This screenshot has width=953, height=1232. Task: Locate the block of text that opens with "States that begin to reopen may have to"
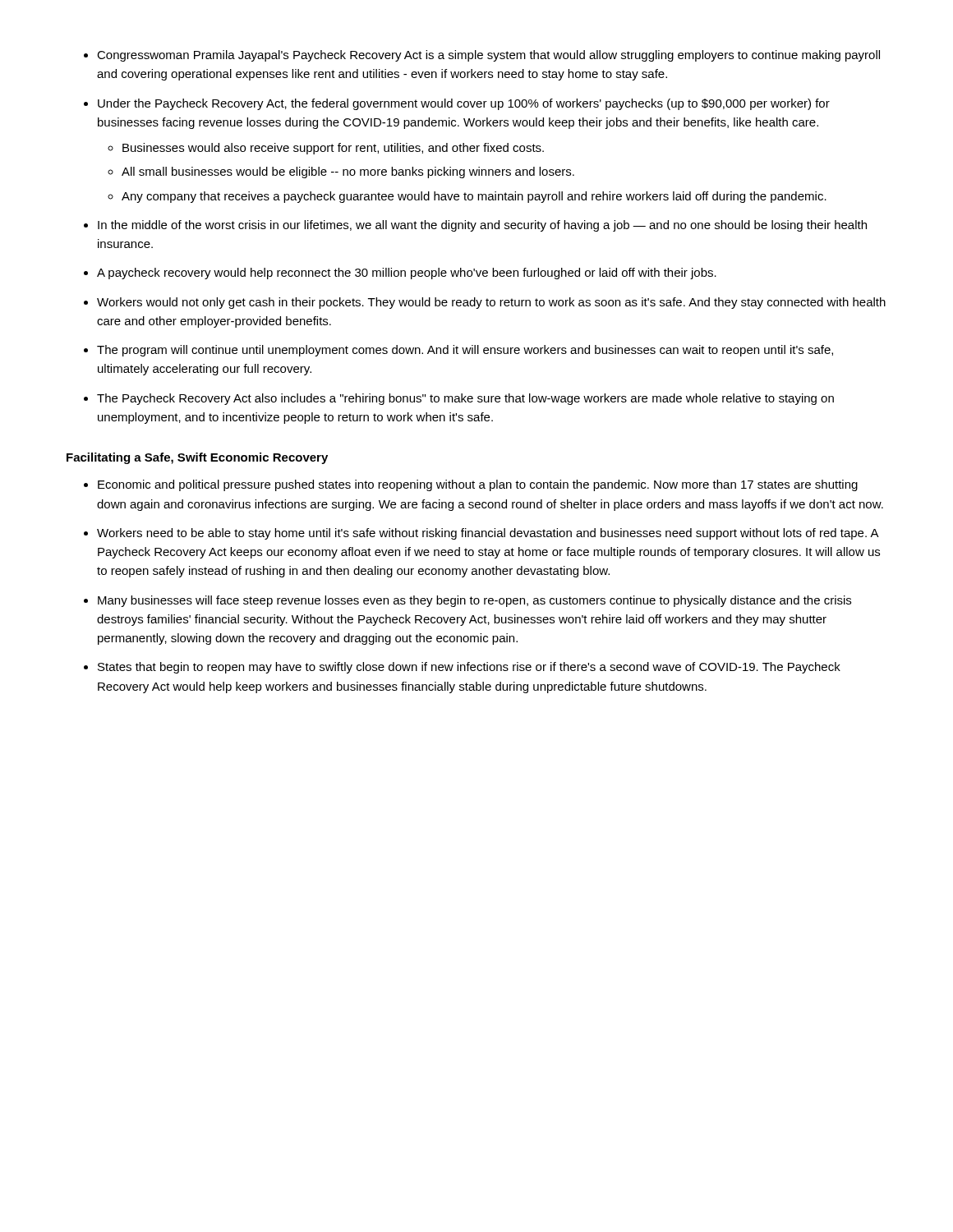click(x=469, y=676)
